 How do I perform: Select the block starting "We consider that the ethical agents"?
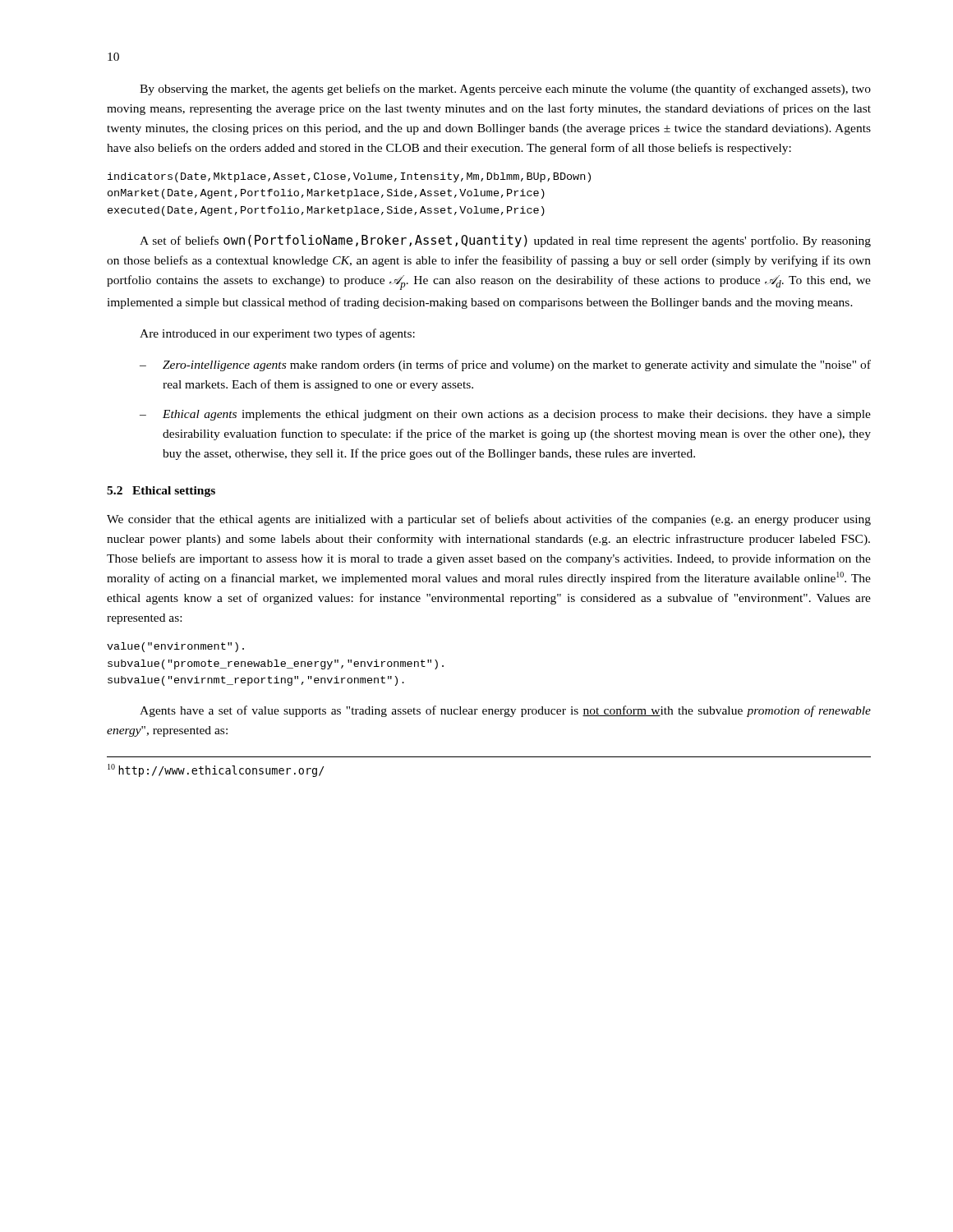489,568
